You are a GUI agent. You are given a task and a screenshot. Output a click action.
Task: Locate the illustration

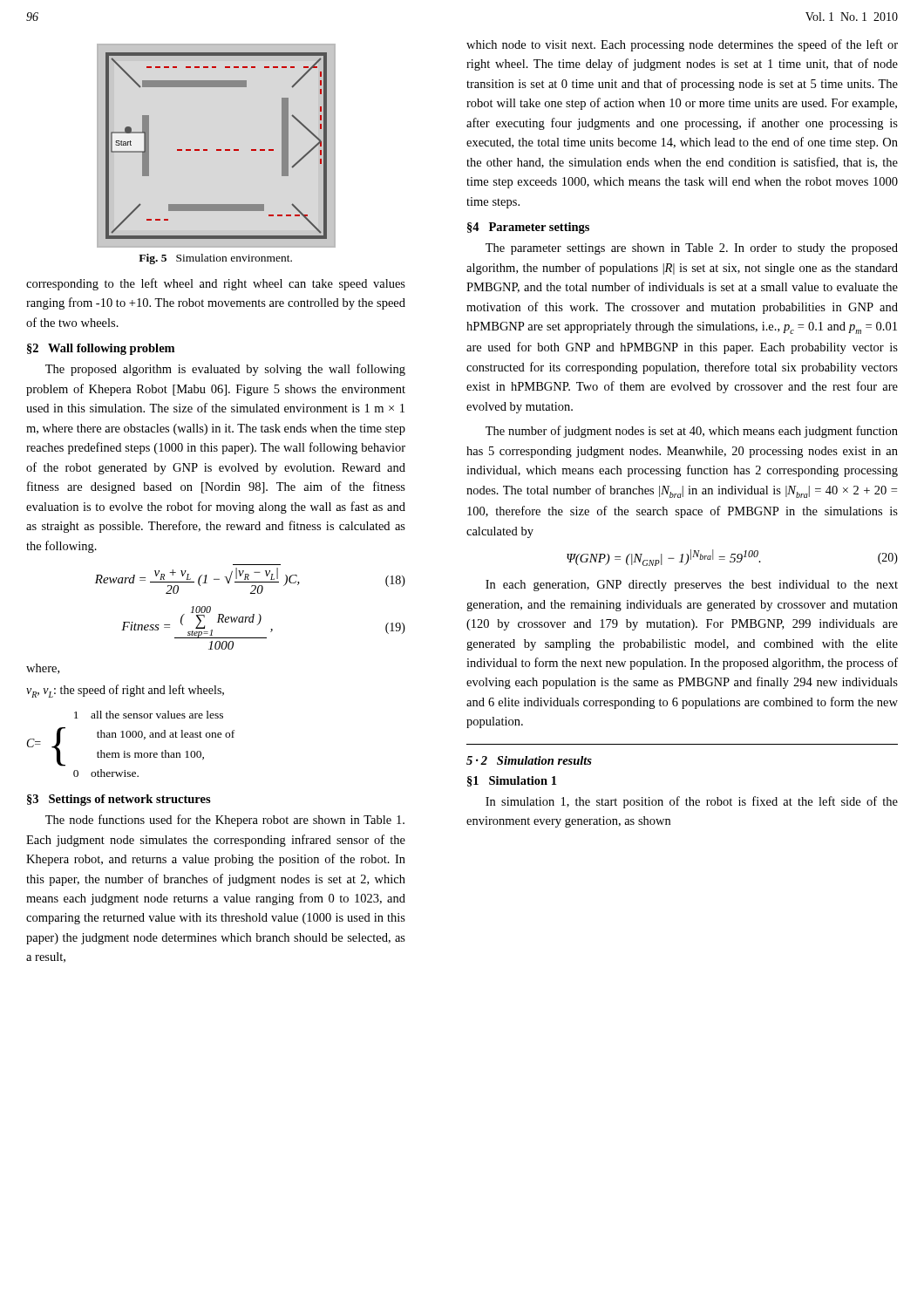coord(216,146)
